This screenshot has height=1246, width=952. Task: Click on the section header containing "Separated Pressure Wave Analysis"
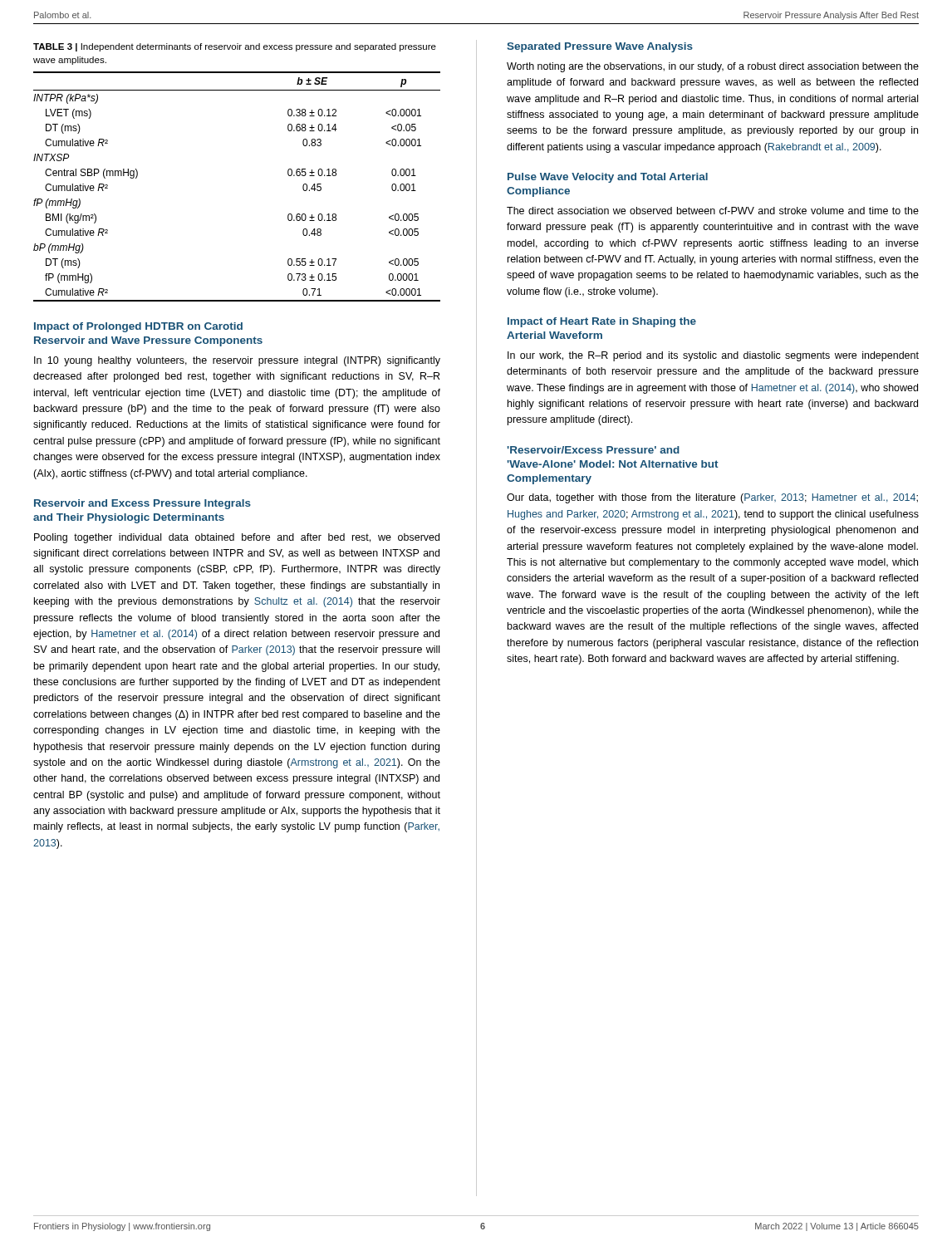coord(600,46)
